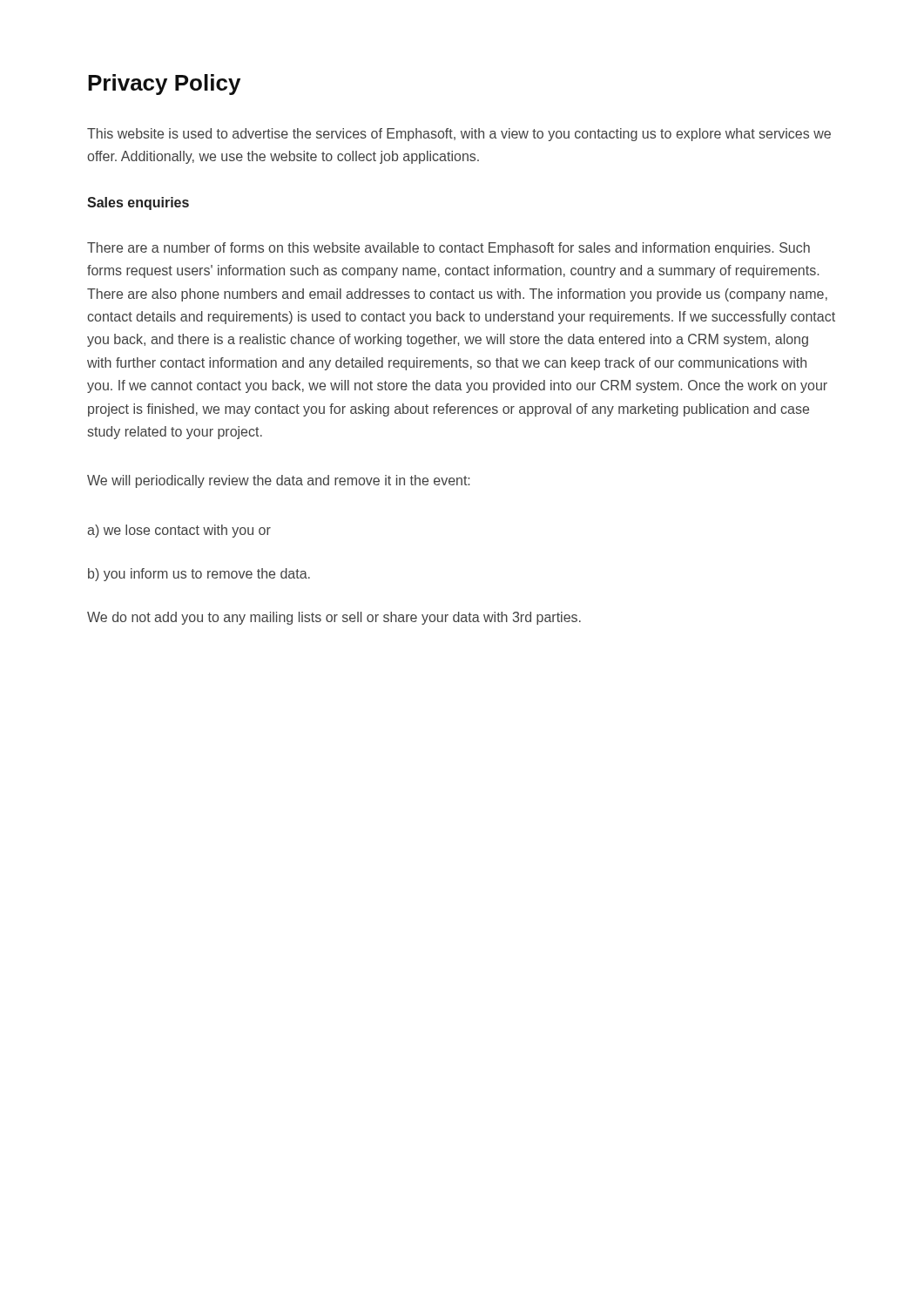Click the passage that begins "We do not add you"
924x1307 pixels.
tap(334, 618)
